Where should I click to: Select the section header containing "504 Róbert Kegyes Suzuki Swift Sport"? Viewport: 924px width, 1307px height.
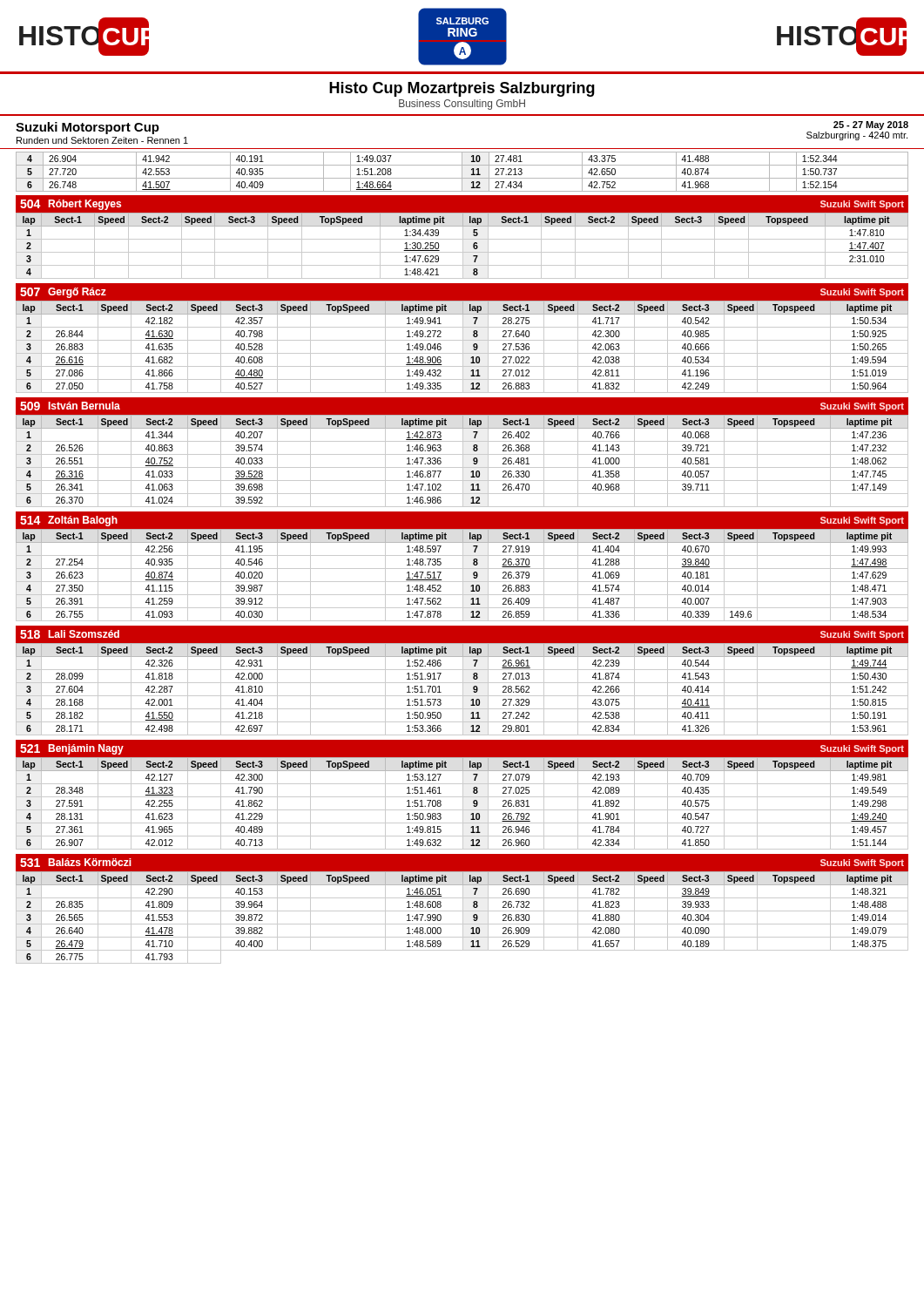tap(462, 204)
